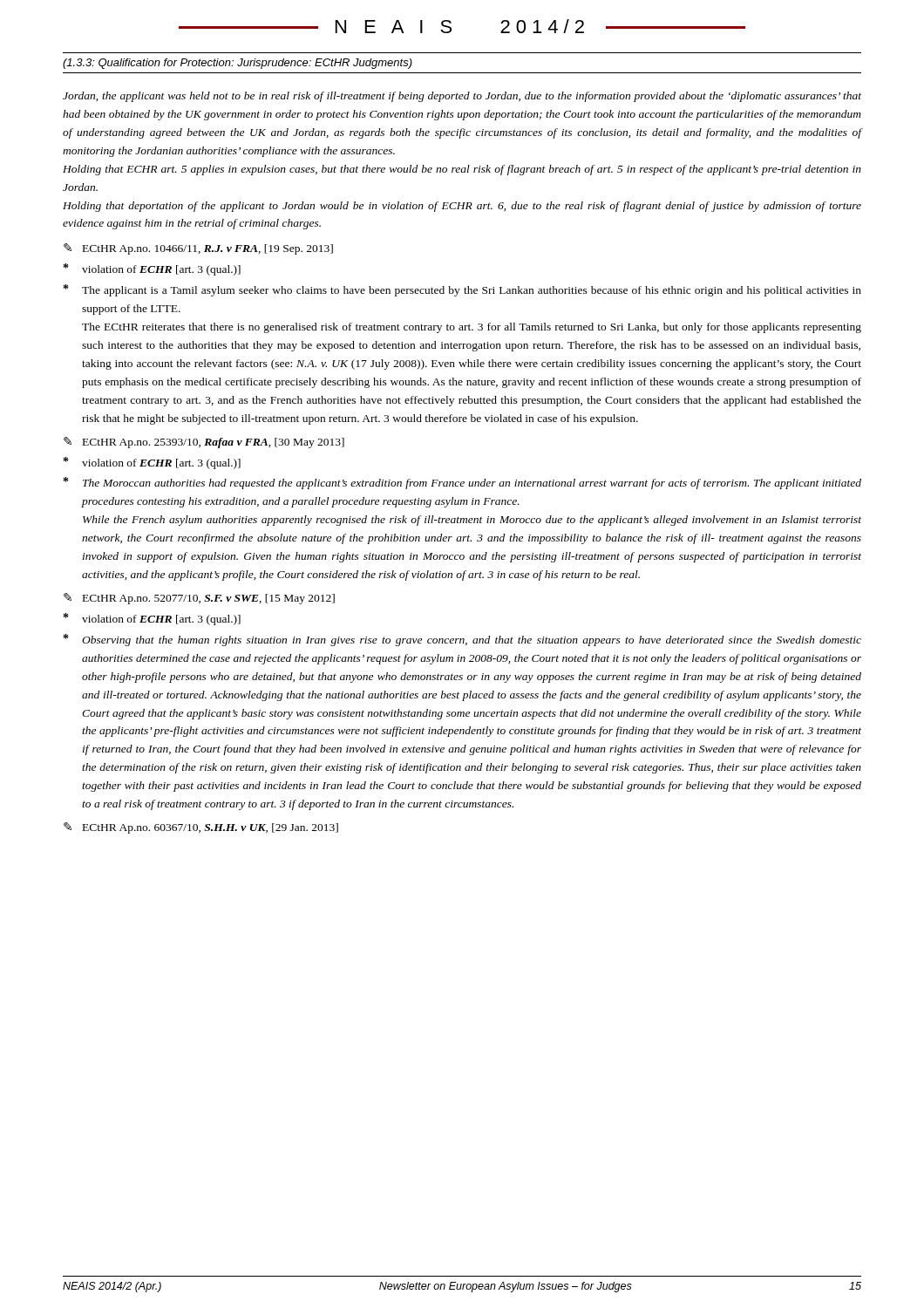This screenshot has width=924, height=1308.
Task: Where is the section header that starts "(1.3.3: Qualification for Protection:"?
Action: (x=238, y=62)
